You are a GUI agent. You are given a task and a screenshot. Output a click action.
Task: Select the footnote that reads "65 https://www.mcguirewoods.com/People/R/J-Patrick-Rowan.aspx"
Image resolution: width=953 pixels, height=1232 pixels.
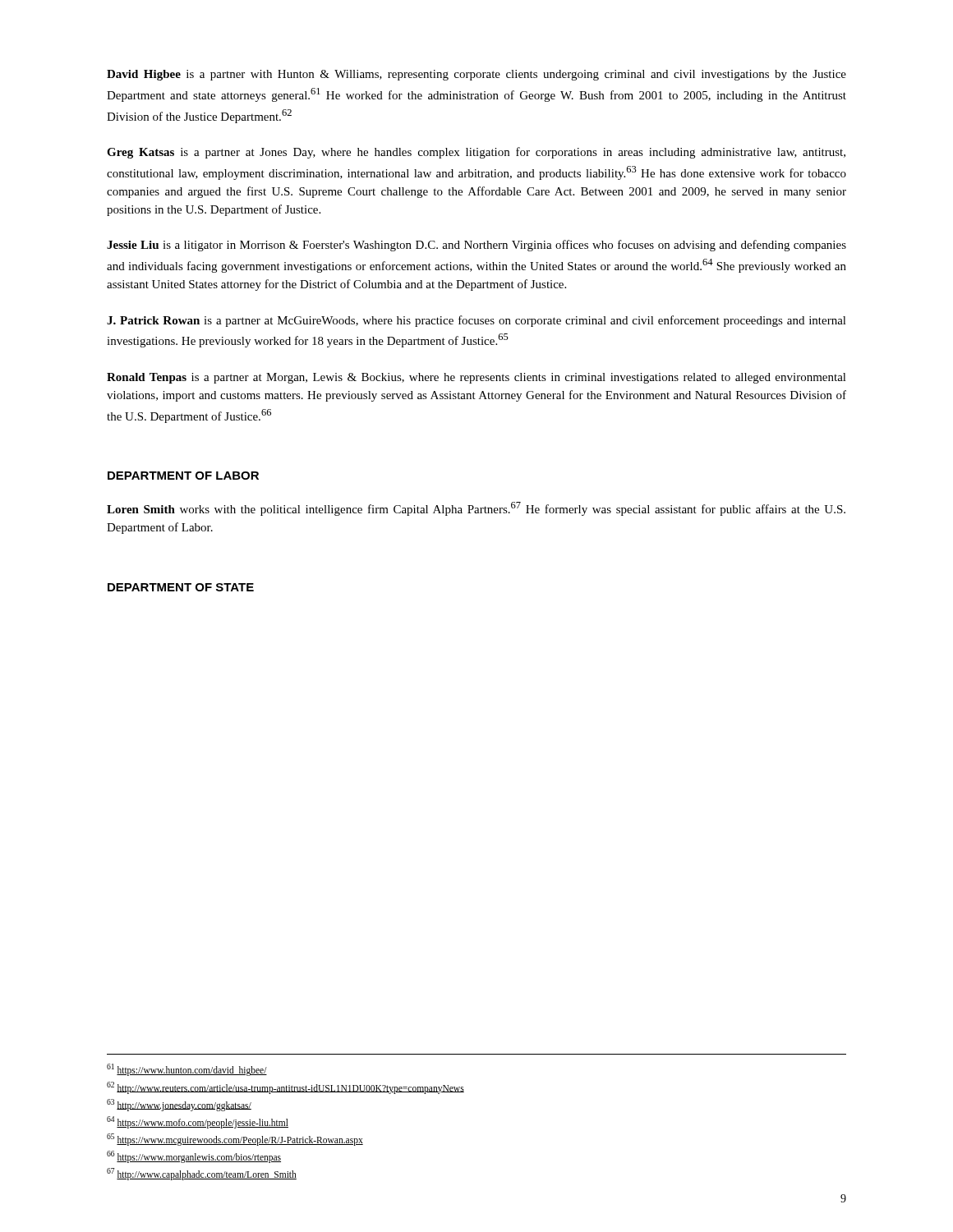point(235,1138)
